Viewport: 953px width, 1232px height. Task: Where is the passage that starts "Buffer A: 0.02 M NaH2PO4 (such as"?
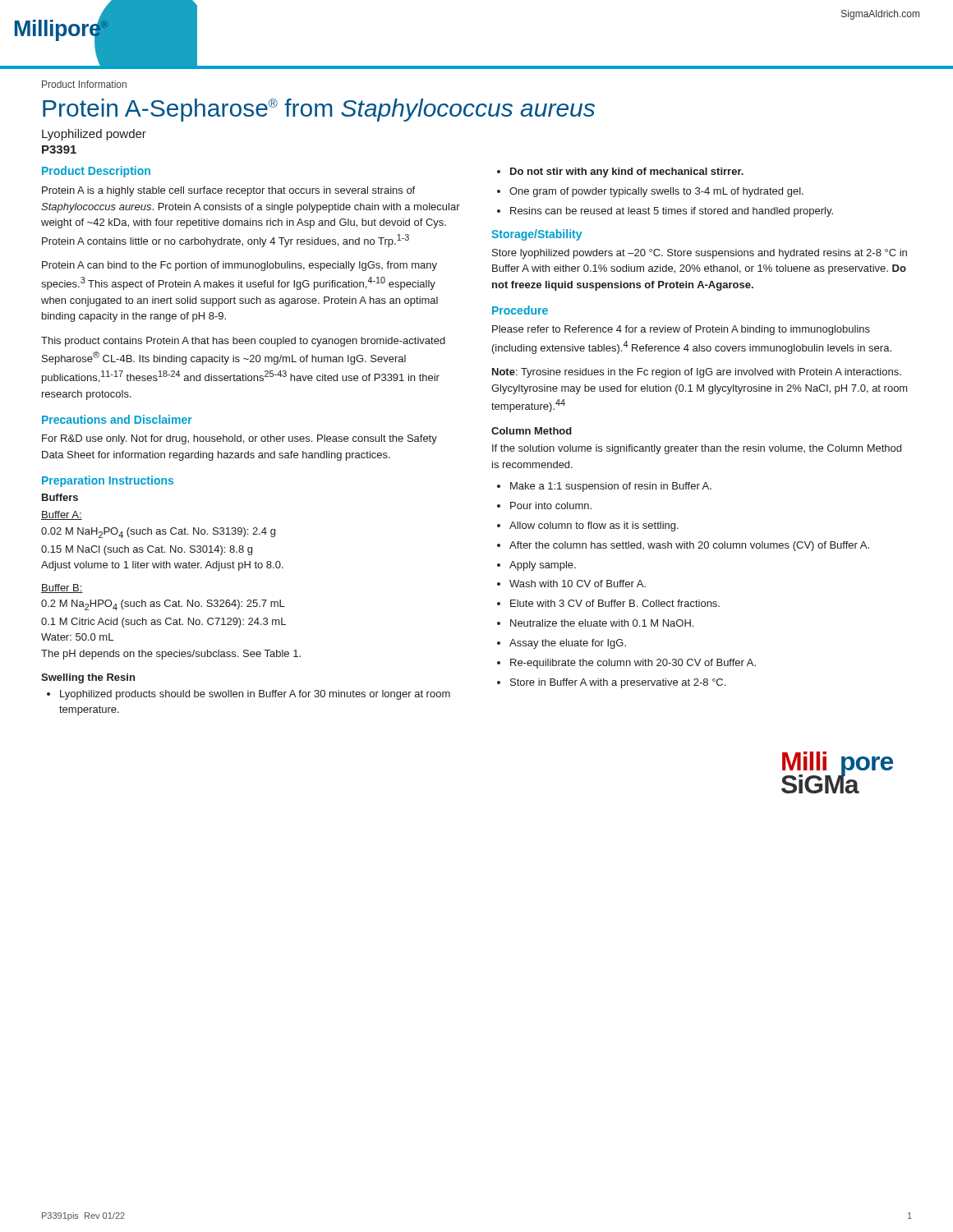pyautogui.click(x=162, y=540)
